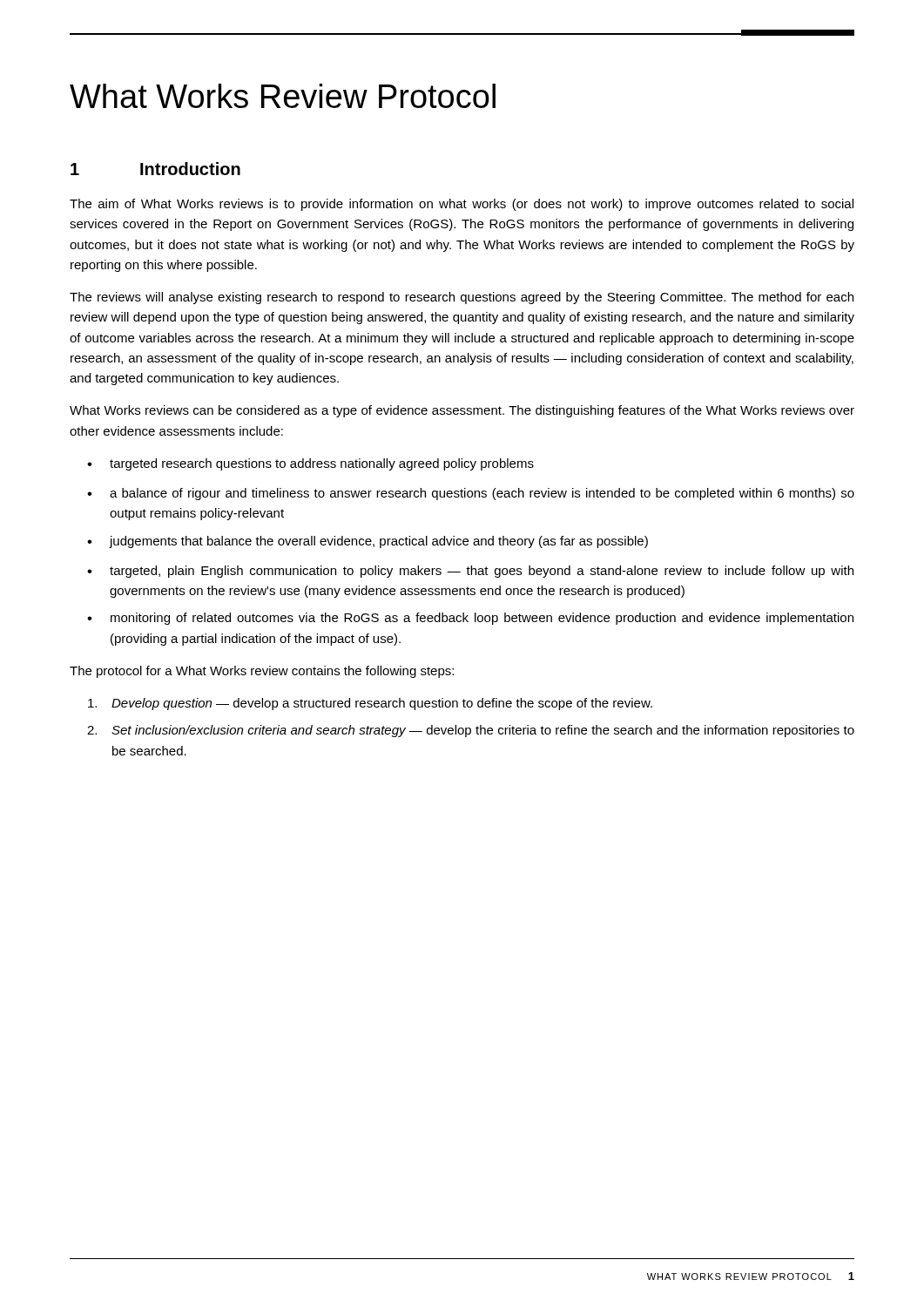The width and height of the screenshot is (924, 1307).
Task: Click on the block starting "2. Set inclusion/exclusion criteria and search strategy —"
Action: click(471, 740)
